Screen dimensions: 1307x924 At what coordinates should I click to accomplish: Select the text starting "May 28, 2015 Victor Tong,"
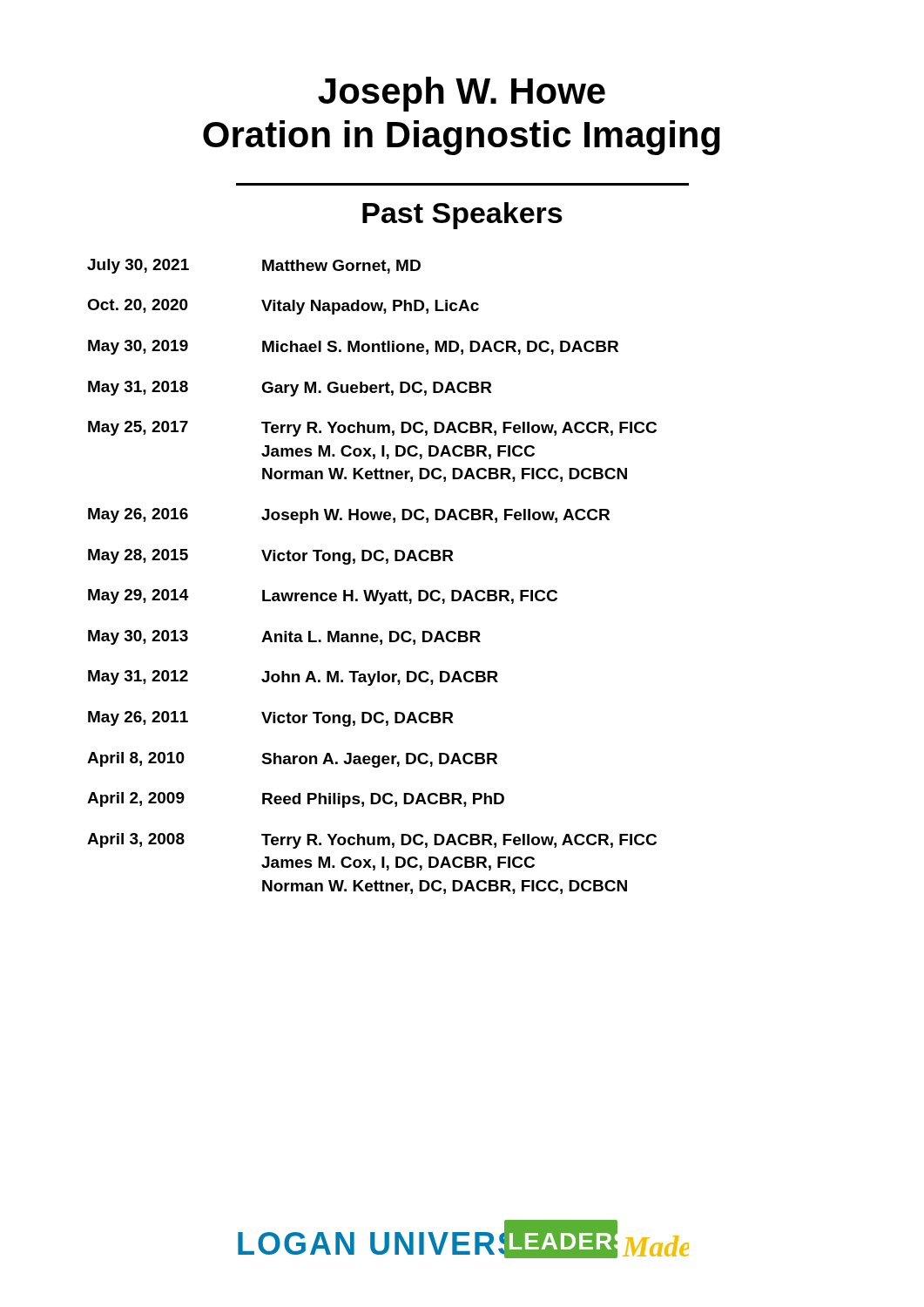pos(462,556)
